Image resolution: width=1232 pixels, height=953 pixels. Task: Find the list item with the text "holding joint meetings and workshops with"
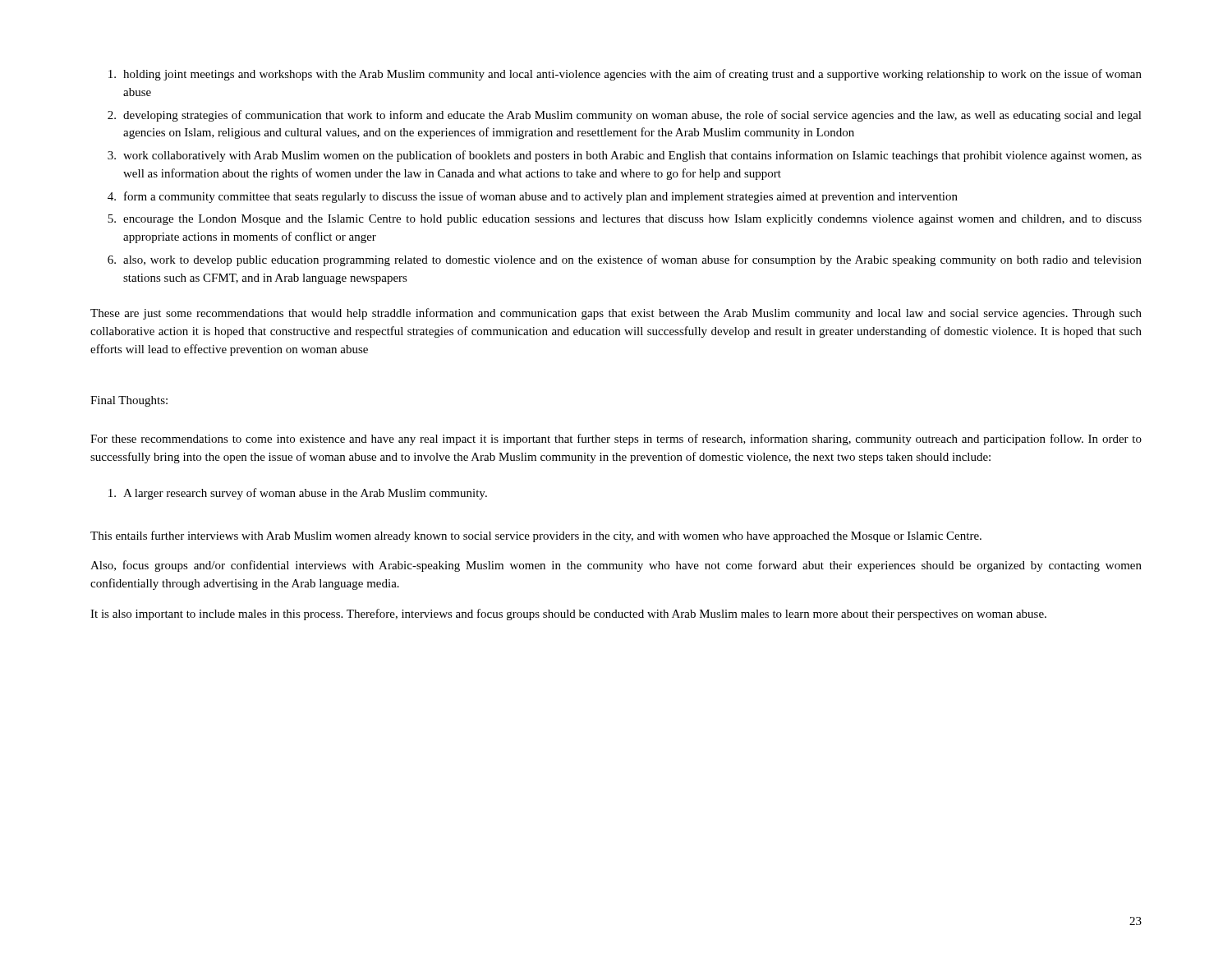tap(616, 84)
